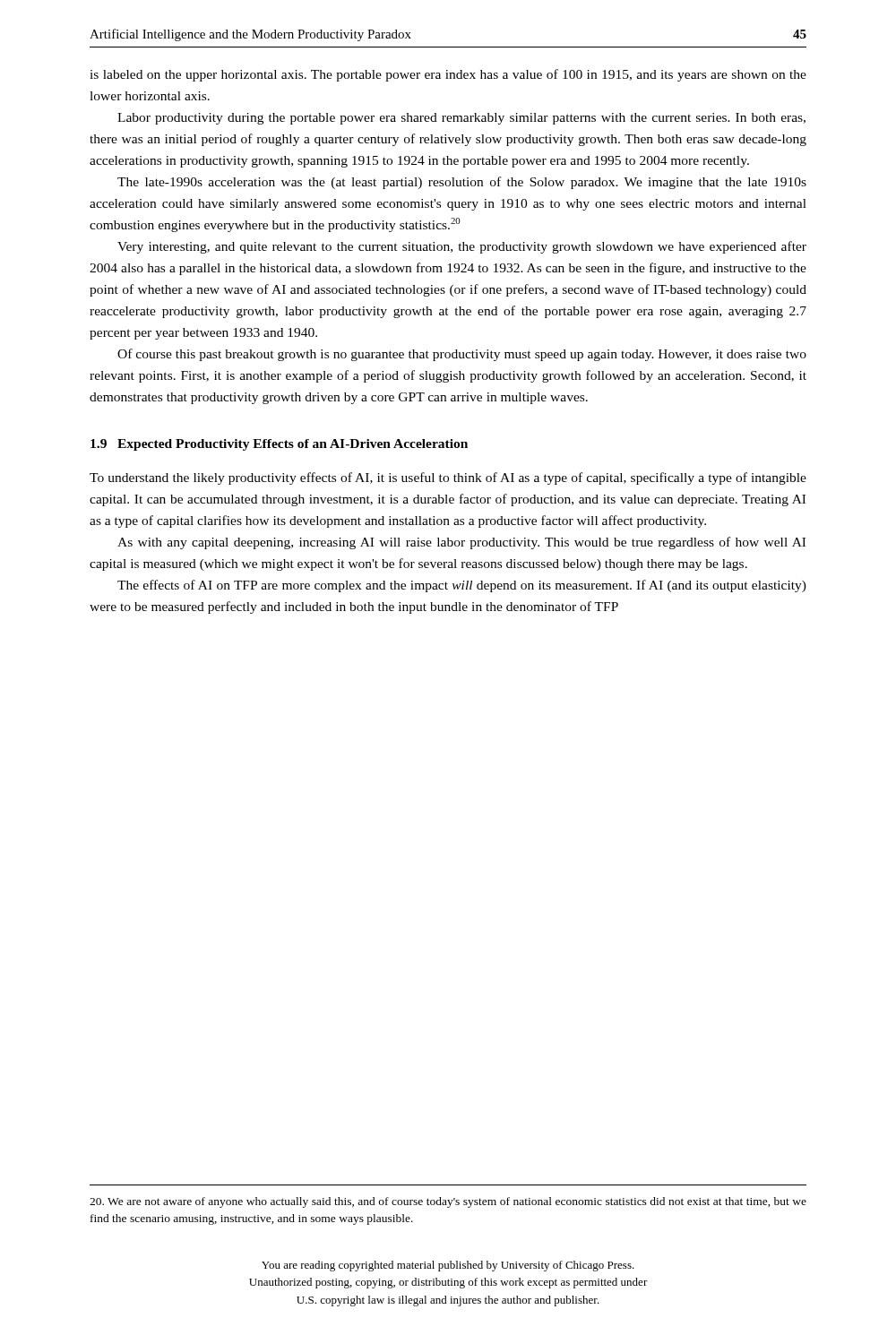Select the element starting "1.9 Expected Productivity Effects of an"
896x1344 pixels.
[279, 443]
